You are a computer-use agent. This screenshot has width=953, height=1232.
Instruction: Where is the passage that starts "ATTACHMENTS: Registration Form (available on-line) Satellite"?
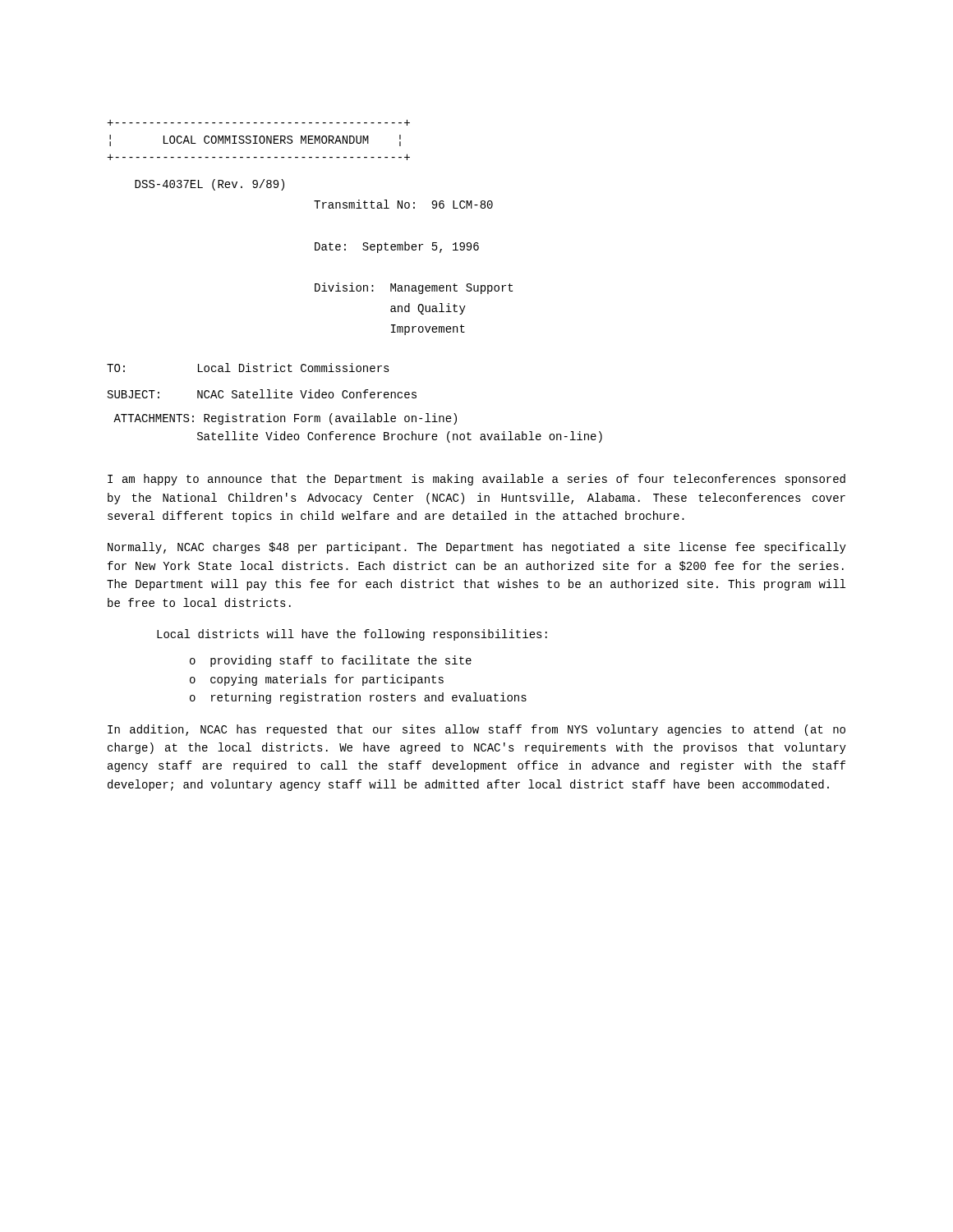click(x=355, y=428)
